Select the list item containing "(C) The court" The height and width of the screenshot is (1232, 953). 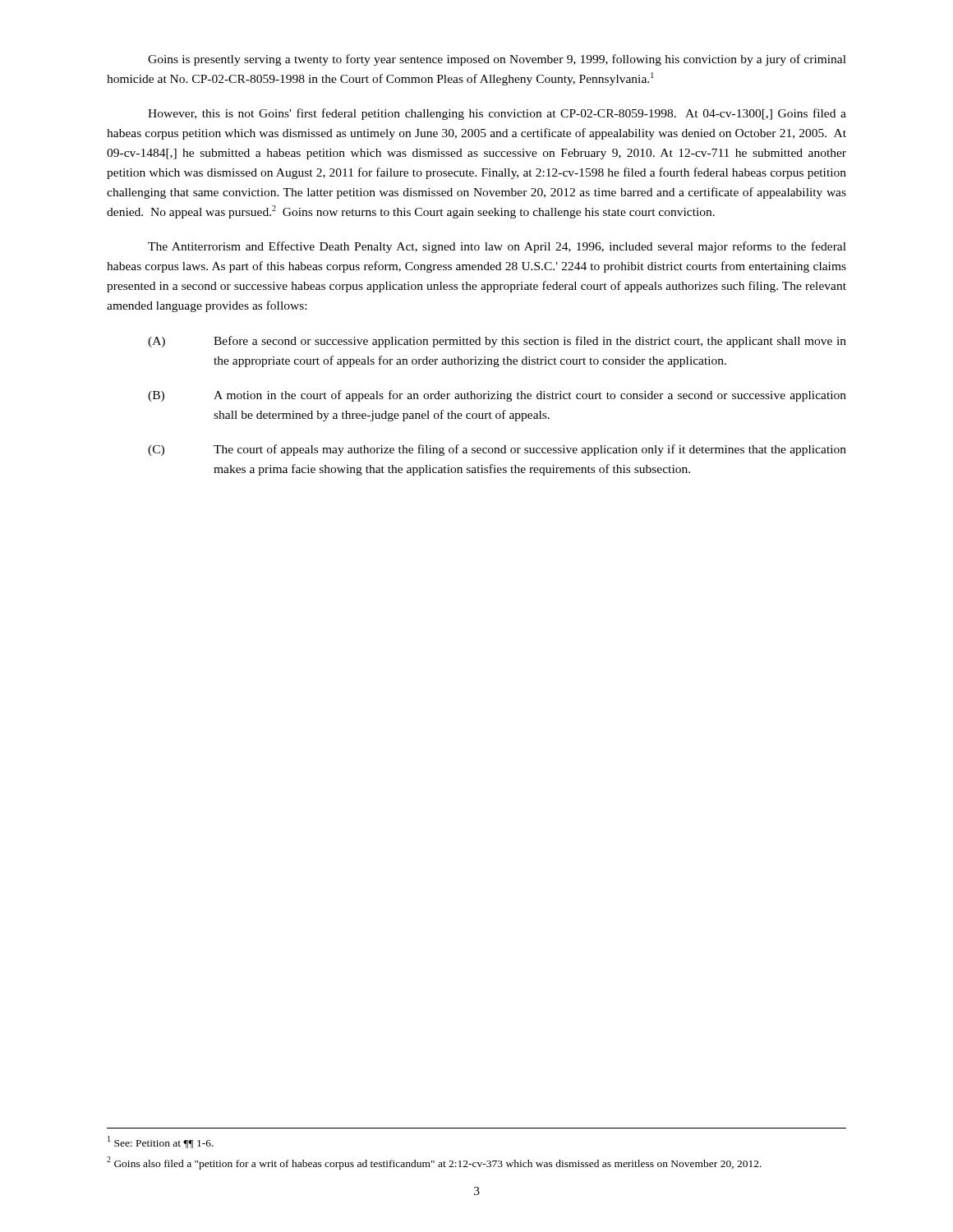point(497,459)
